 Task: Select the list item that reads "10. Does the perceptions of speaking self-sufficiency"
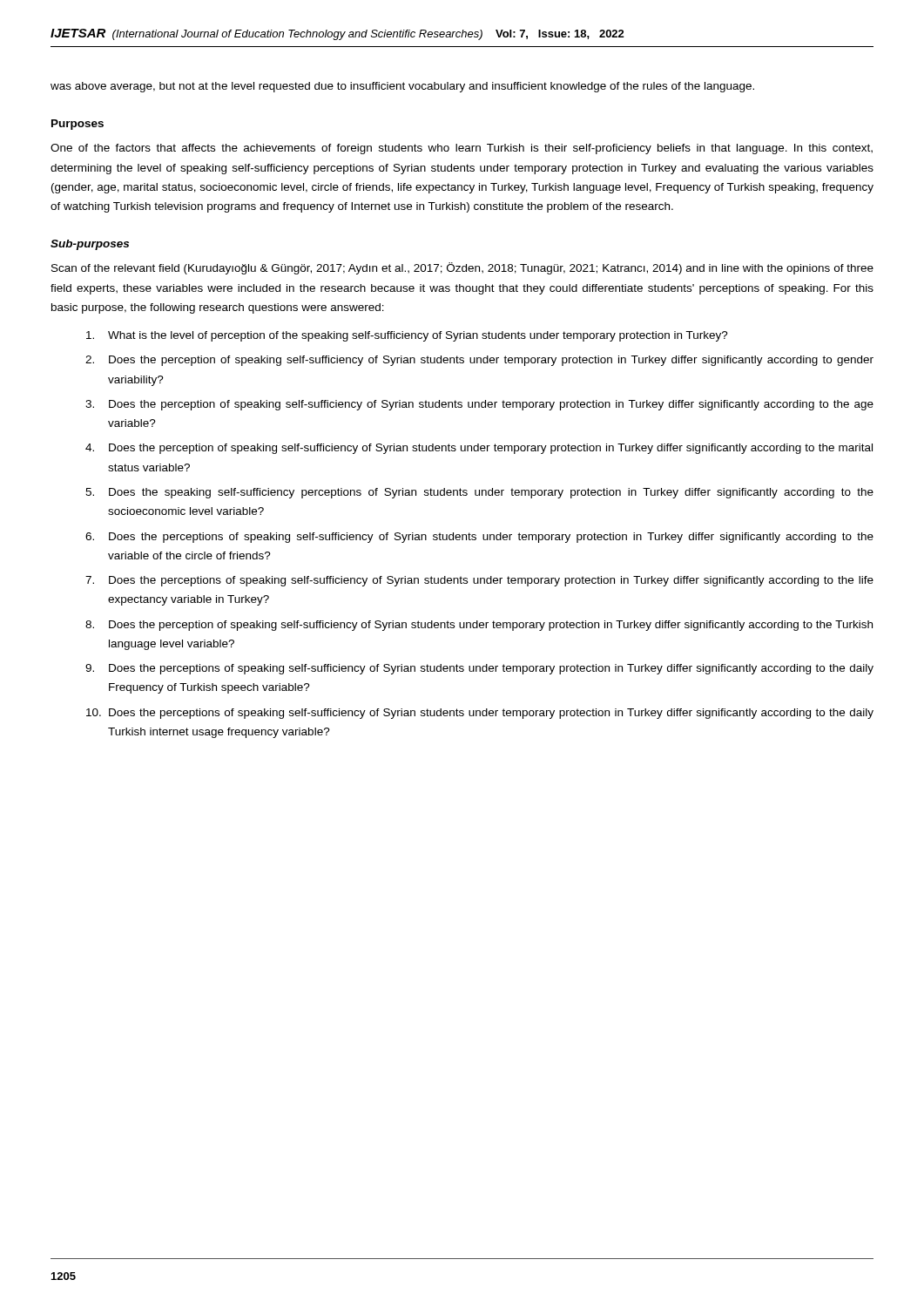point(479,722)
